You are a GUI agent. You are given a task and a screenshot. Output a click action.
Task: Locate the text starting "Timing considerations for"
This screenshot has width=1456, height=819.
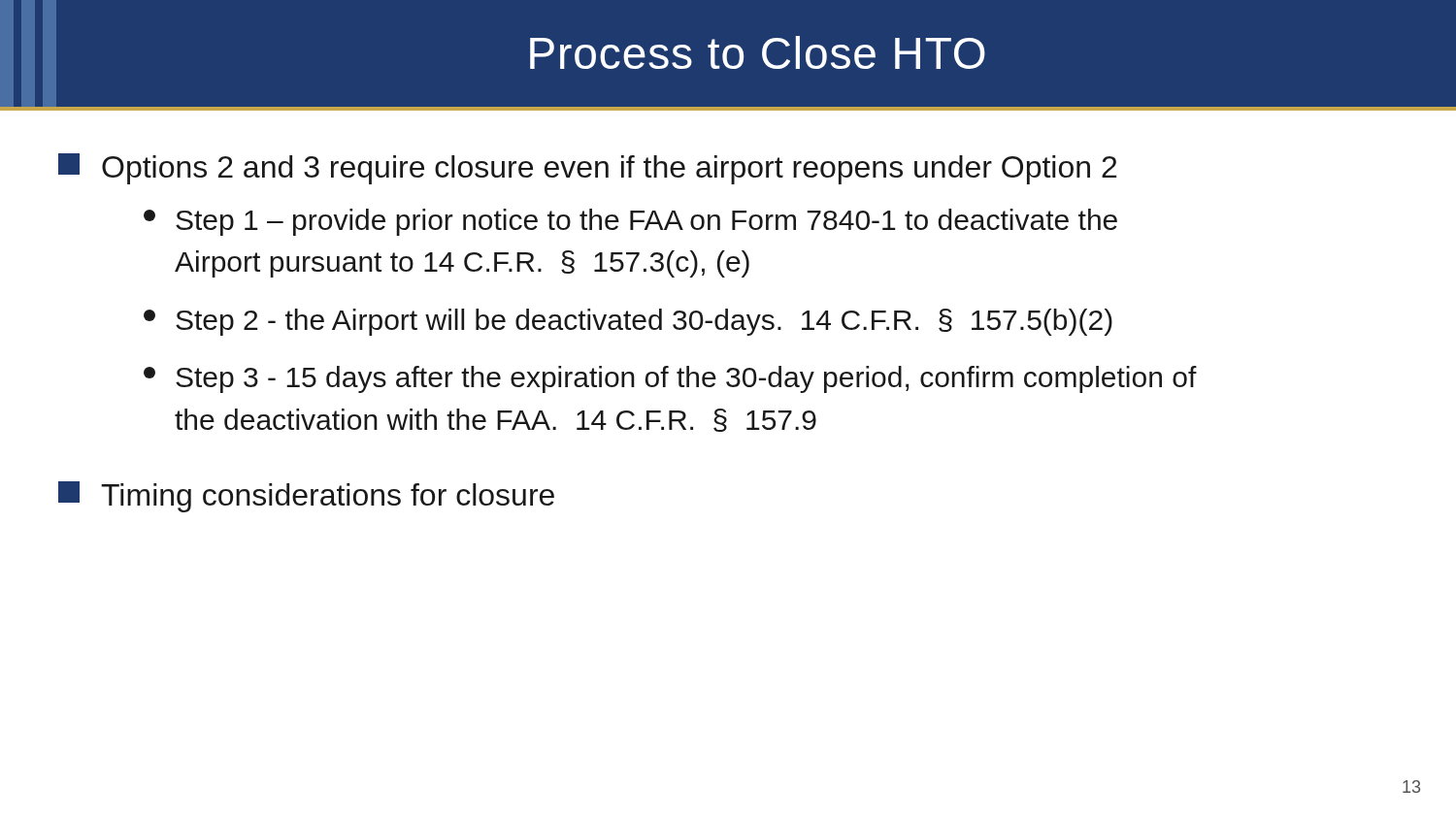click(x=307, y=496)
